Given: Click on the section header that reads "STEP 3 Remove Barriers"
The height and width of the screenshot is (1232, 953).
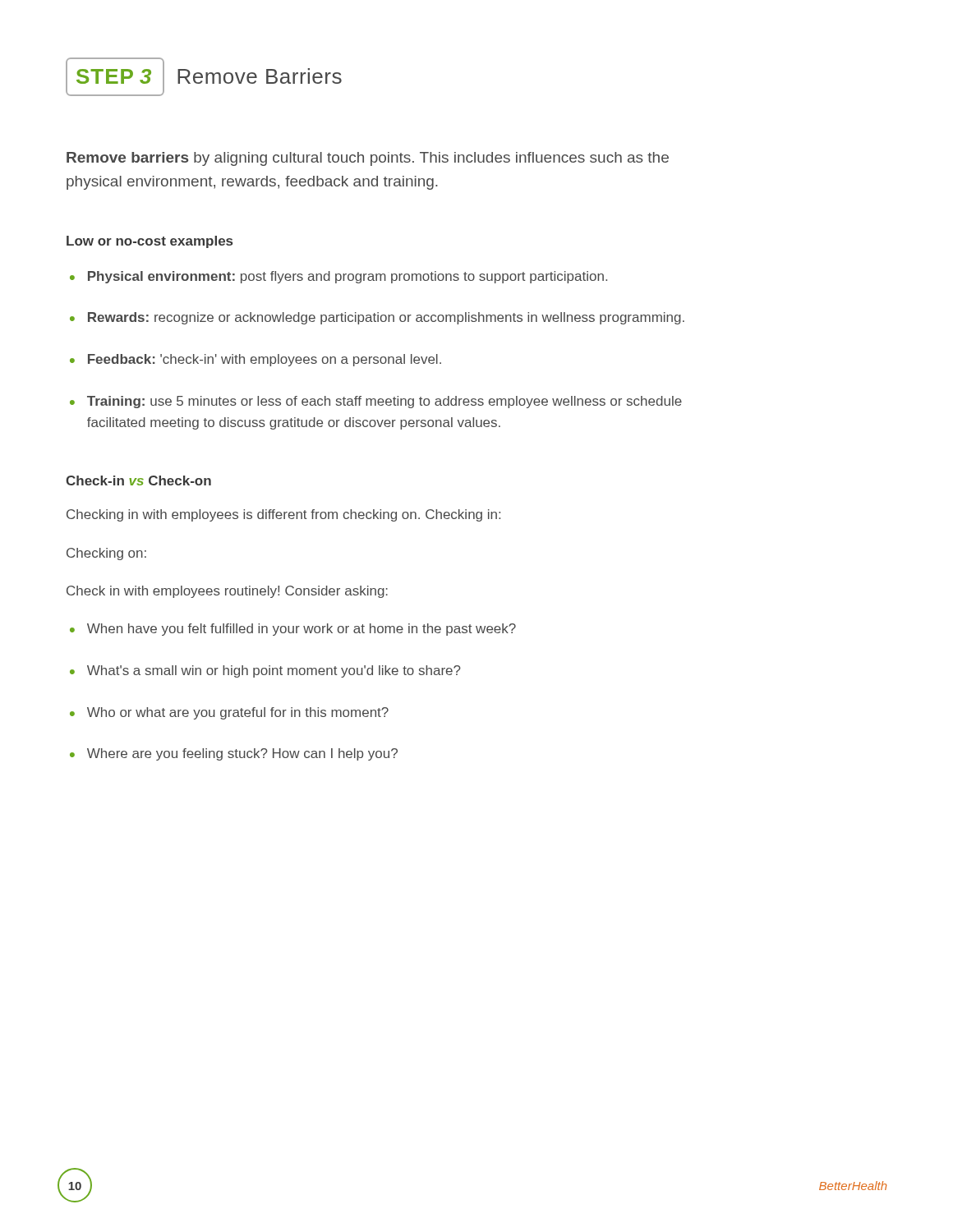Looking at the screenshot, I should coord(204,77).
